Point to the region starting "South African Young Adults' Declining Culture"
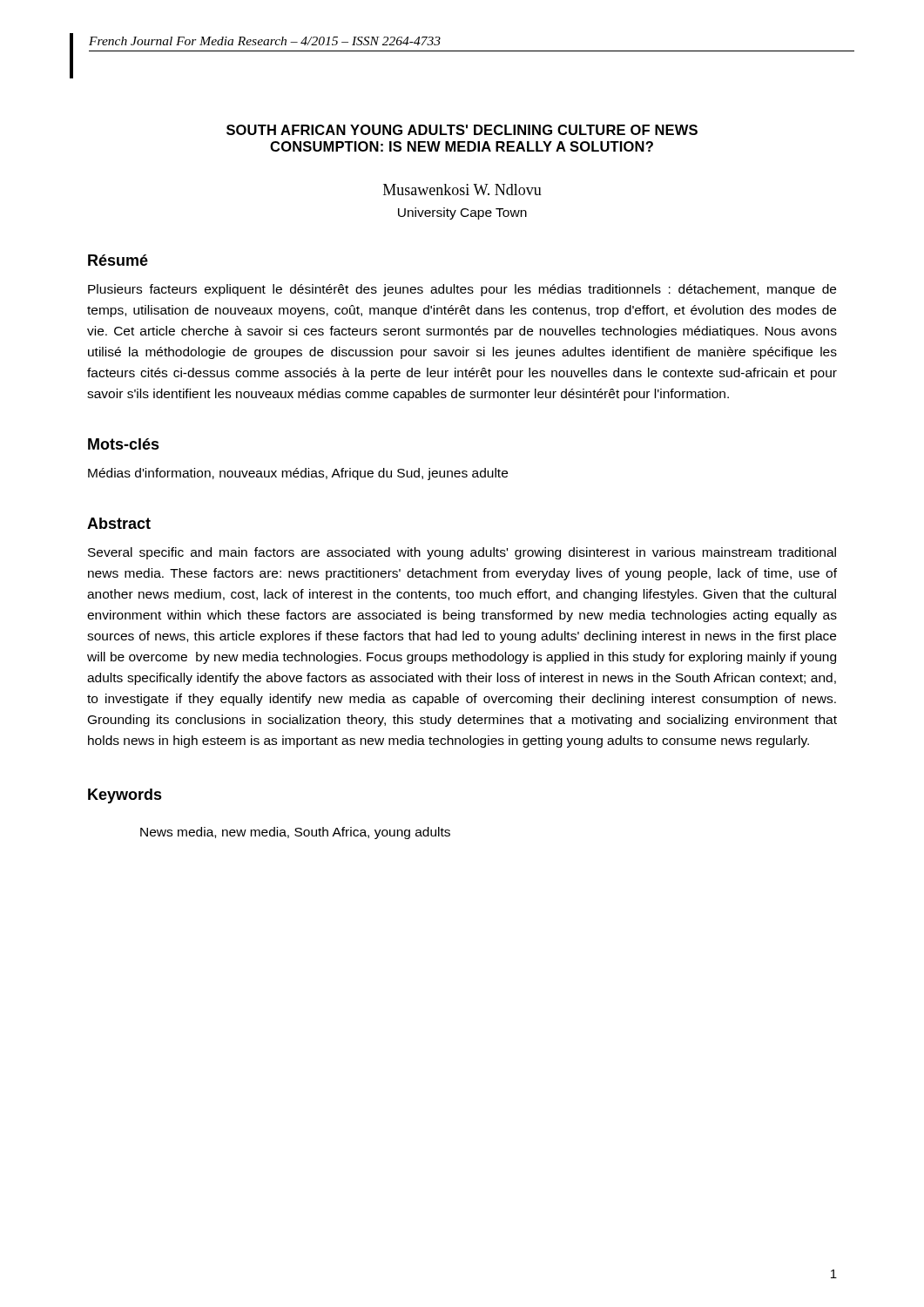Viewport: 924px width, 1307px height. pos(462,139)
